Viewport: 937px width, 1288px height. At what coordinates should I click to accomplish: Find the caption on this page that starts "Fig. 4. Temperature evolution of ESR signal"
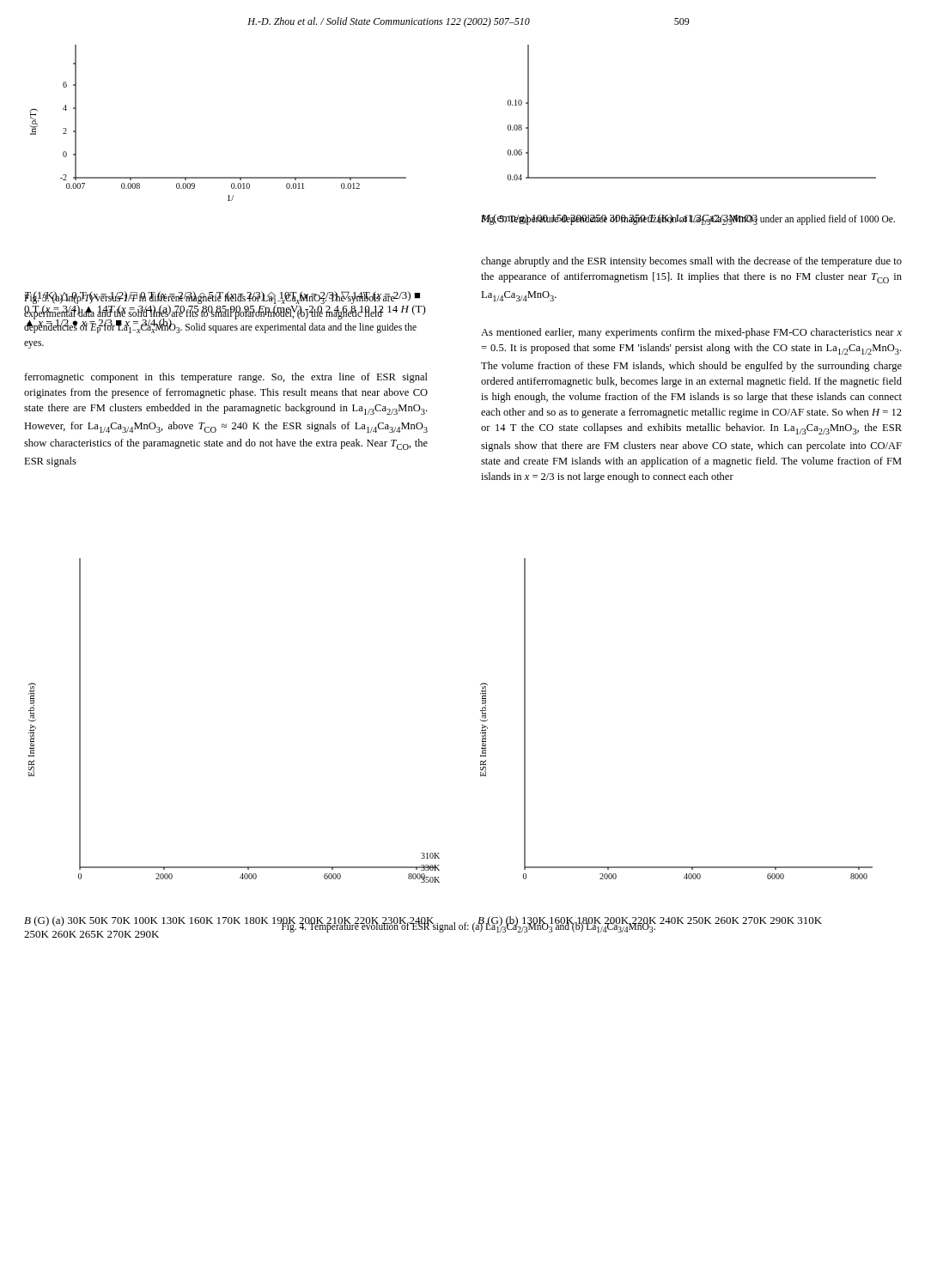(x=468, y=928)
